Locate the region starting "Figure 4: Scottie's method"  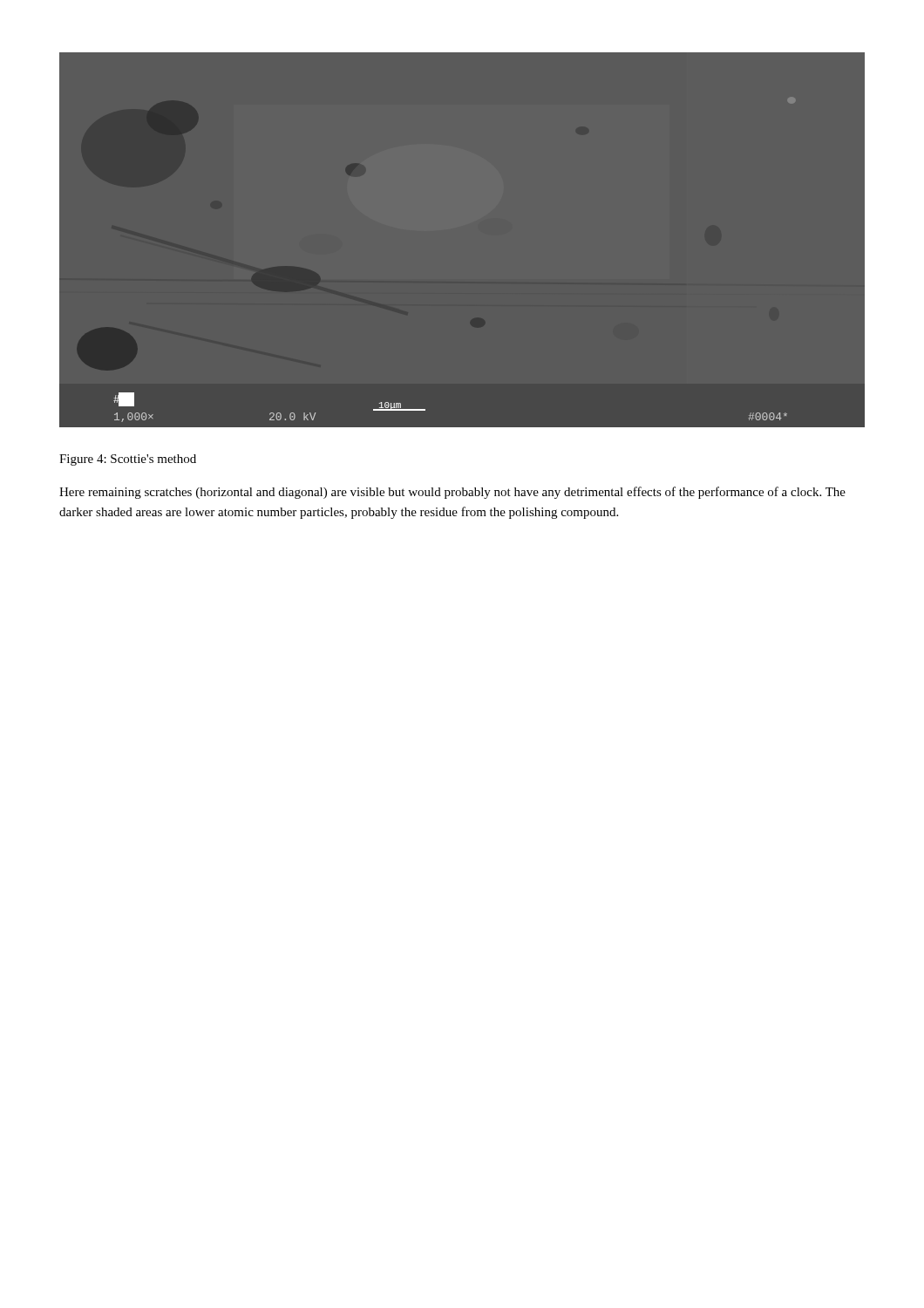coord(128,459)
